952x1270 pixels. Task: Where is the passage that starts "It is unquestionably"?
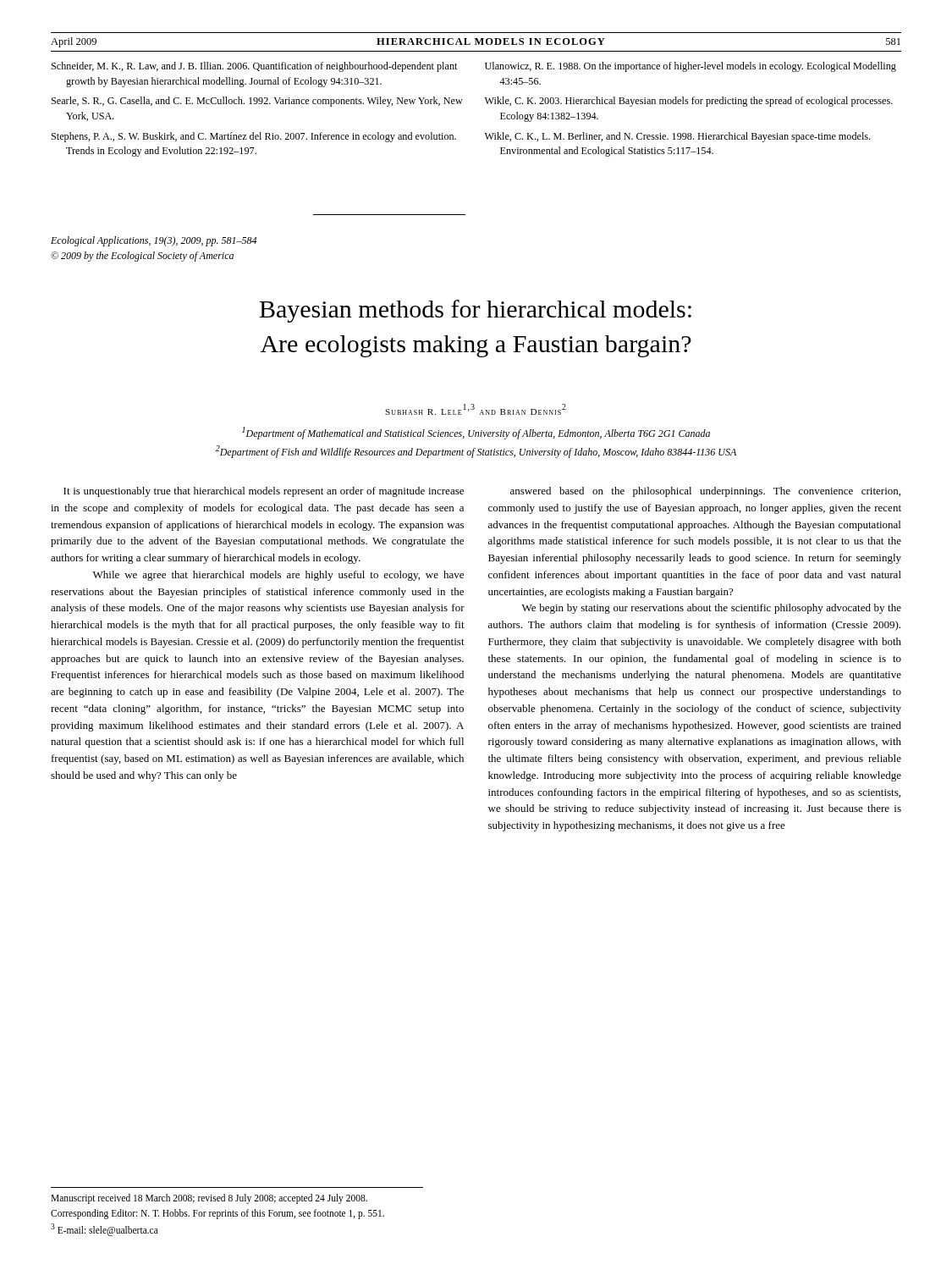pos(257,633)
